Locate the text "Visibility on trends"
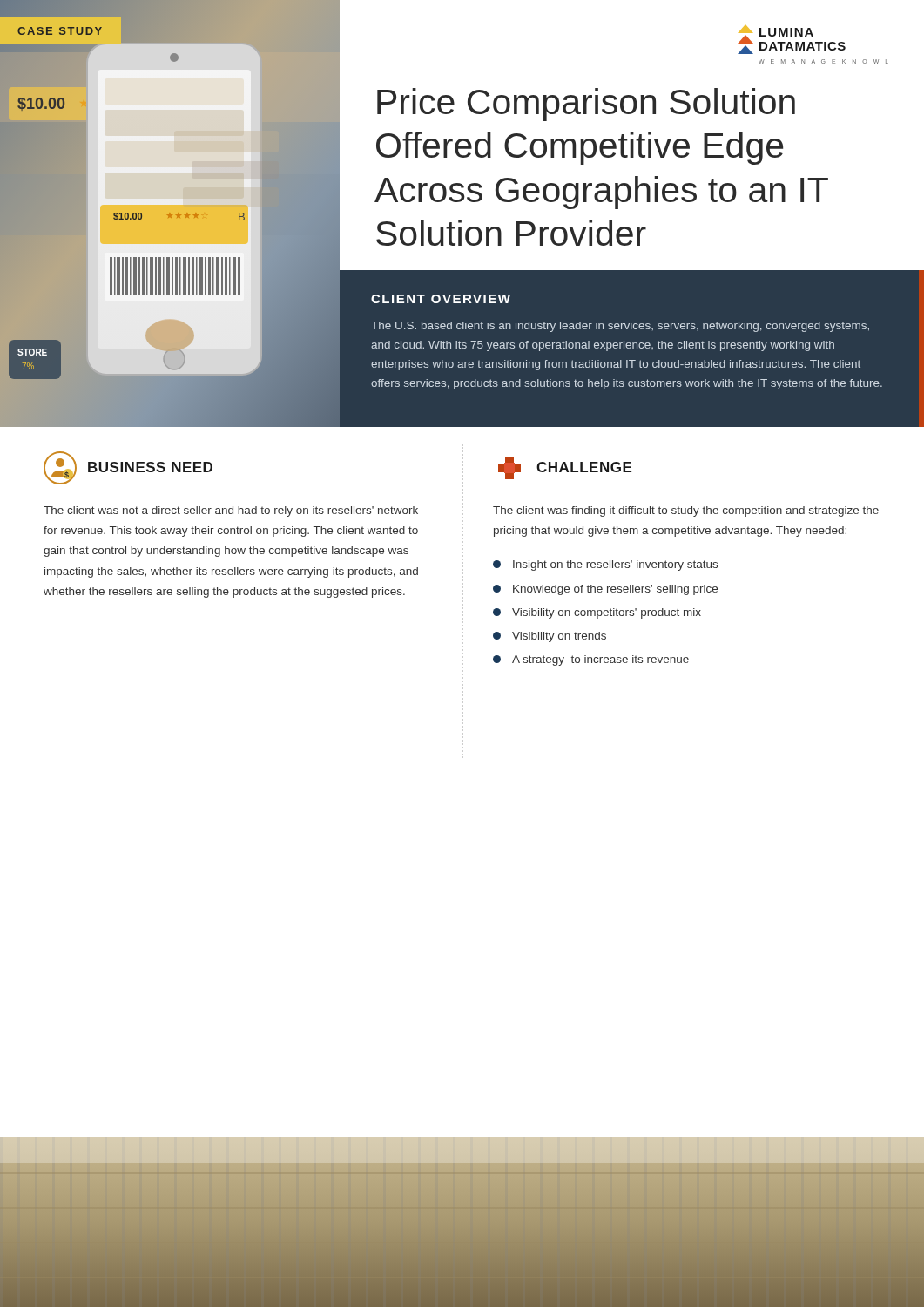 tap(550, 636)
